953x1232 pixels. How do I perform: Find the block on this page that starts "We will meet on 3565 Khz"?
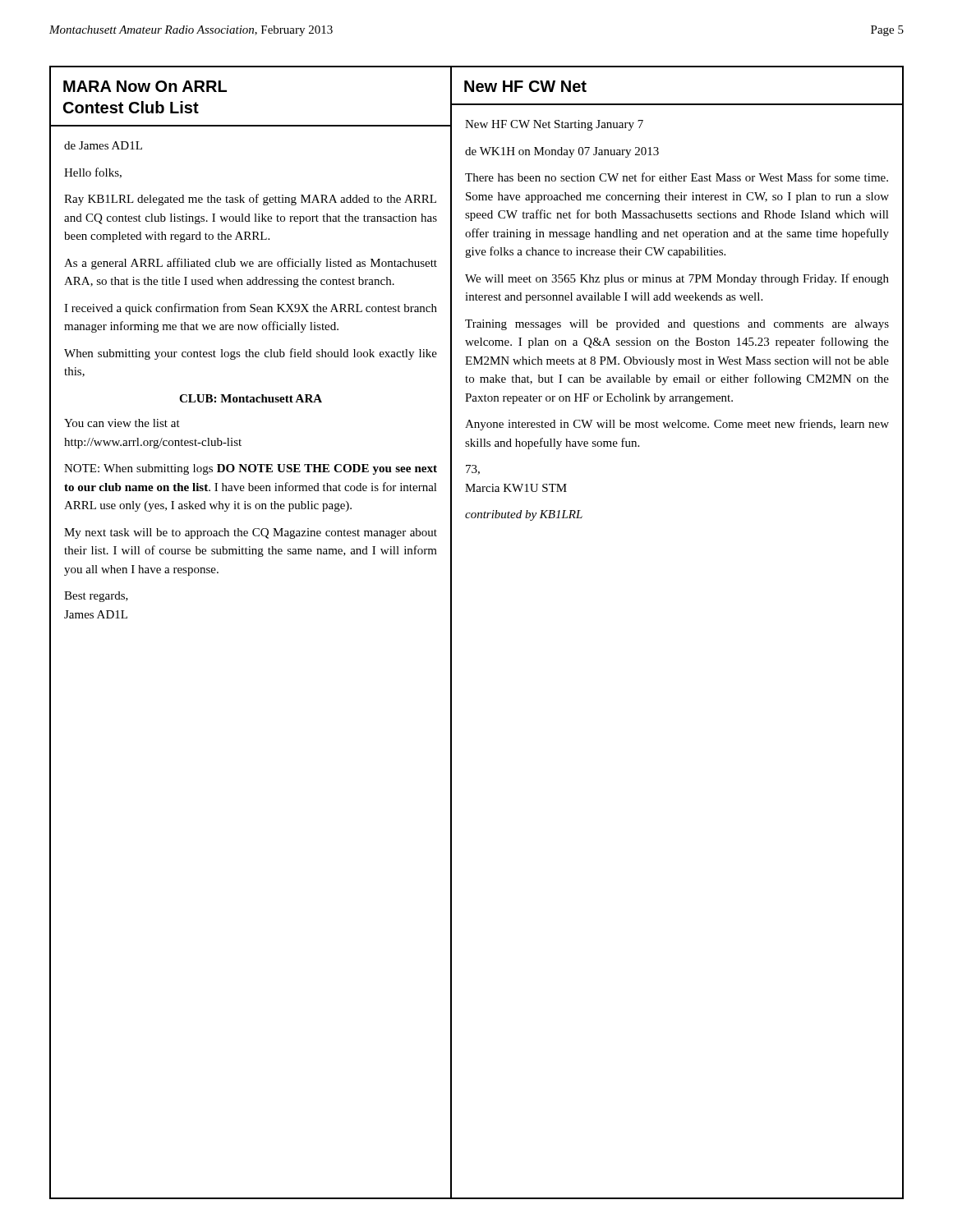point(677,287)
